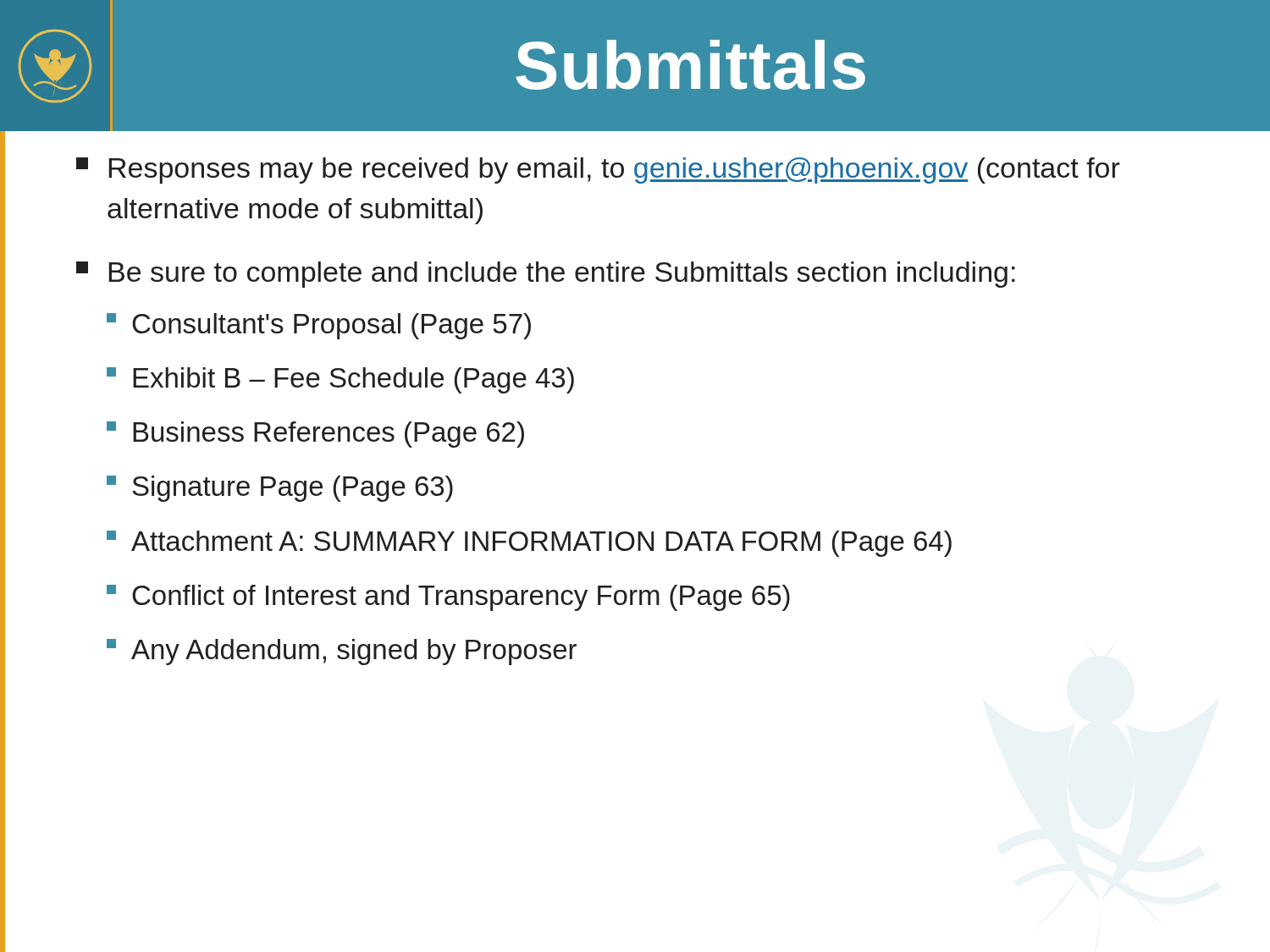Select the title

tap(691, 65)
